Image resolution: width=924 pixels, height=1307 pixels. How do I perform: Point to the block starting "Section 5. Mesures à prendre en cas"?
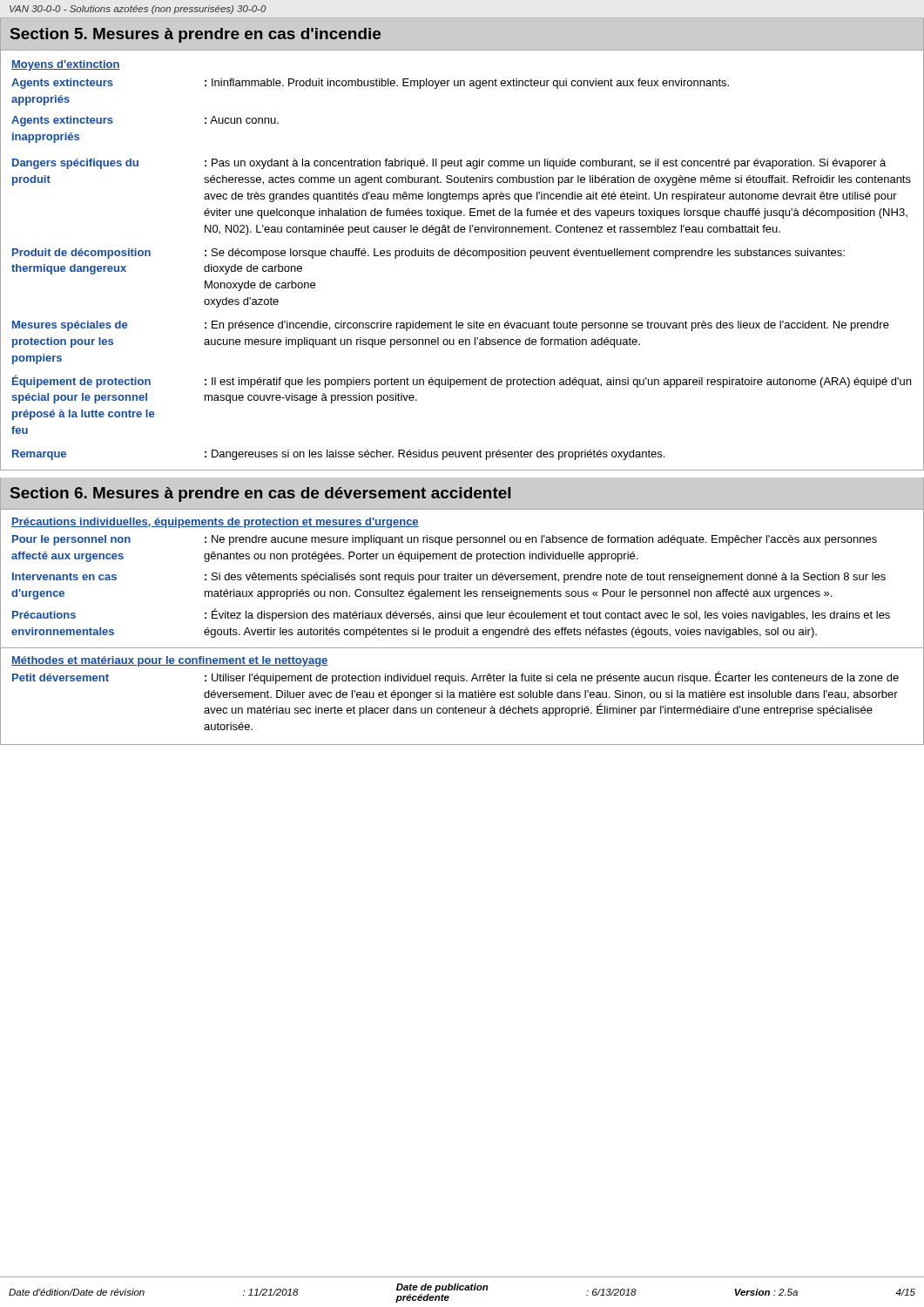(x=195, y=34)
